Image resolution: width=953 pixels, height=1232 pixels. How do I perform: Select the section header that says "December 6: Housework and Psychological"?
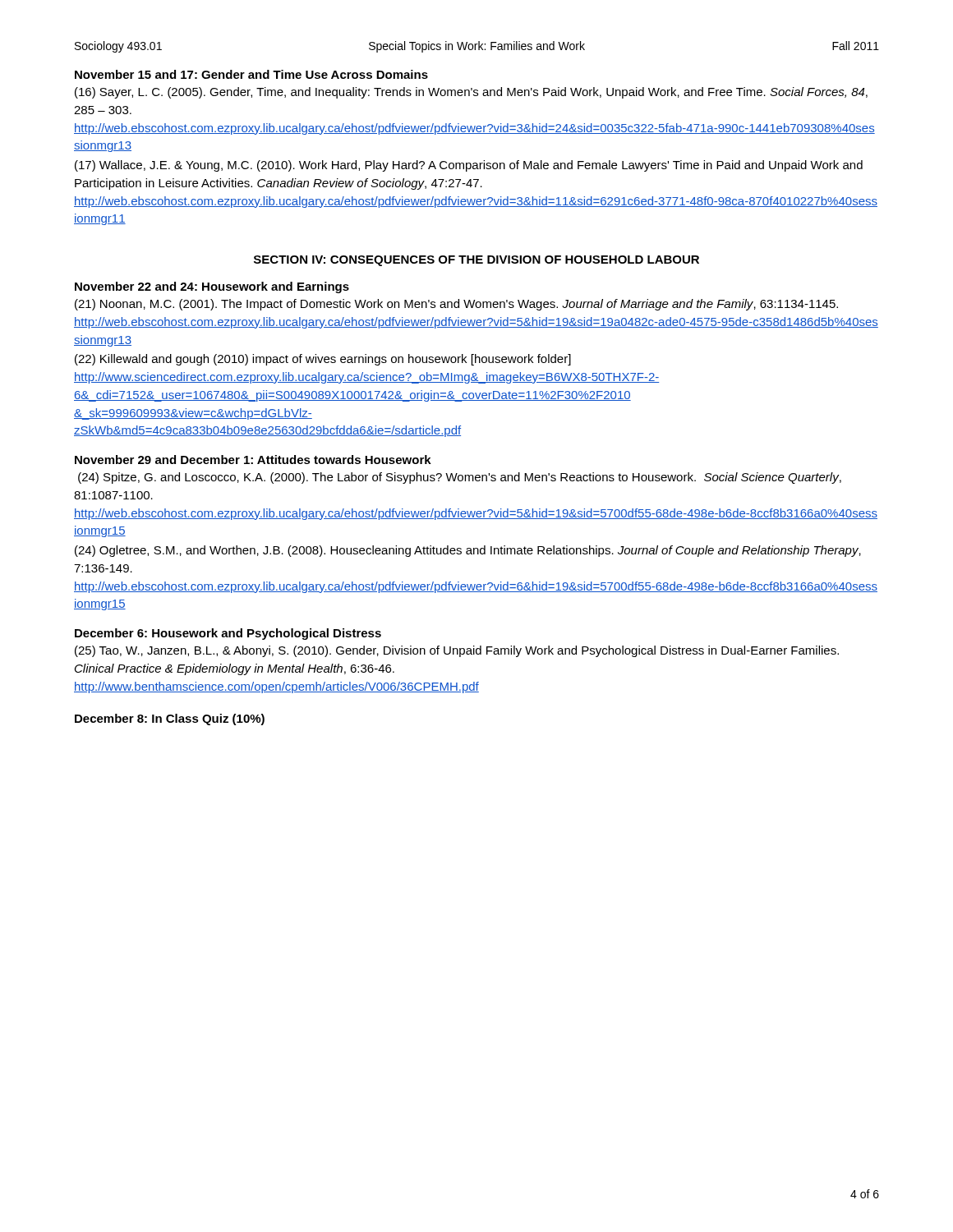(x=228, y=633)
